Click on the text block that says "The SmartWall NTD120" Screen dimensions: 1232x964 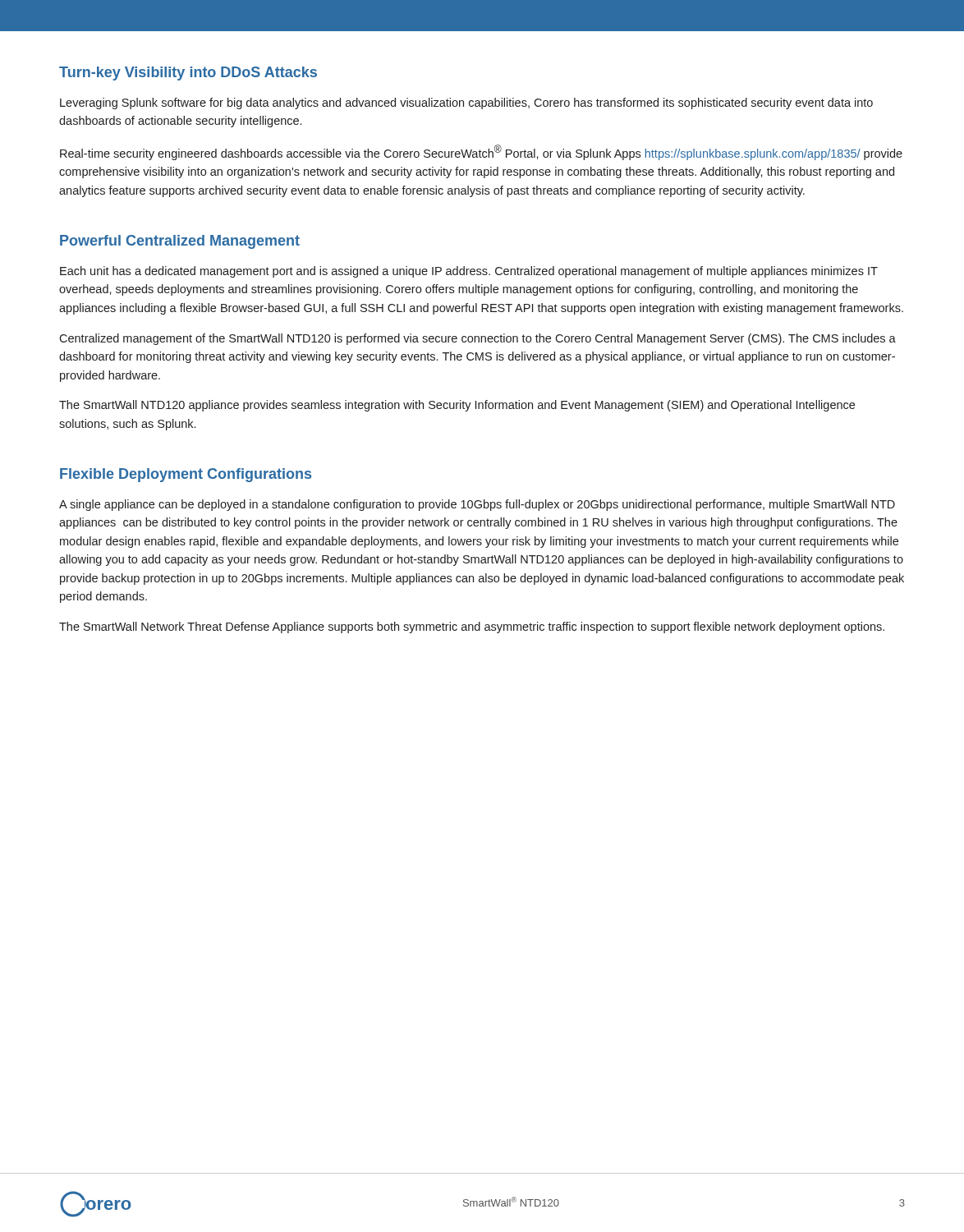482,415
